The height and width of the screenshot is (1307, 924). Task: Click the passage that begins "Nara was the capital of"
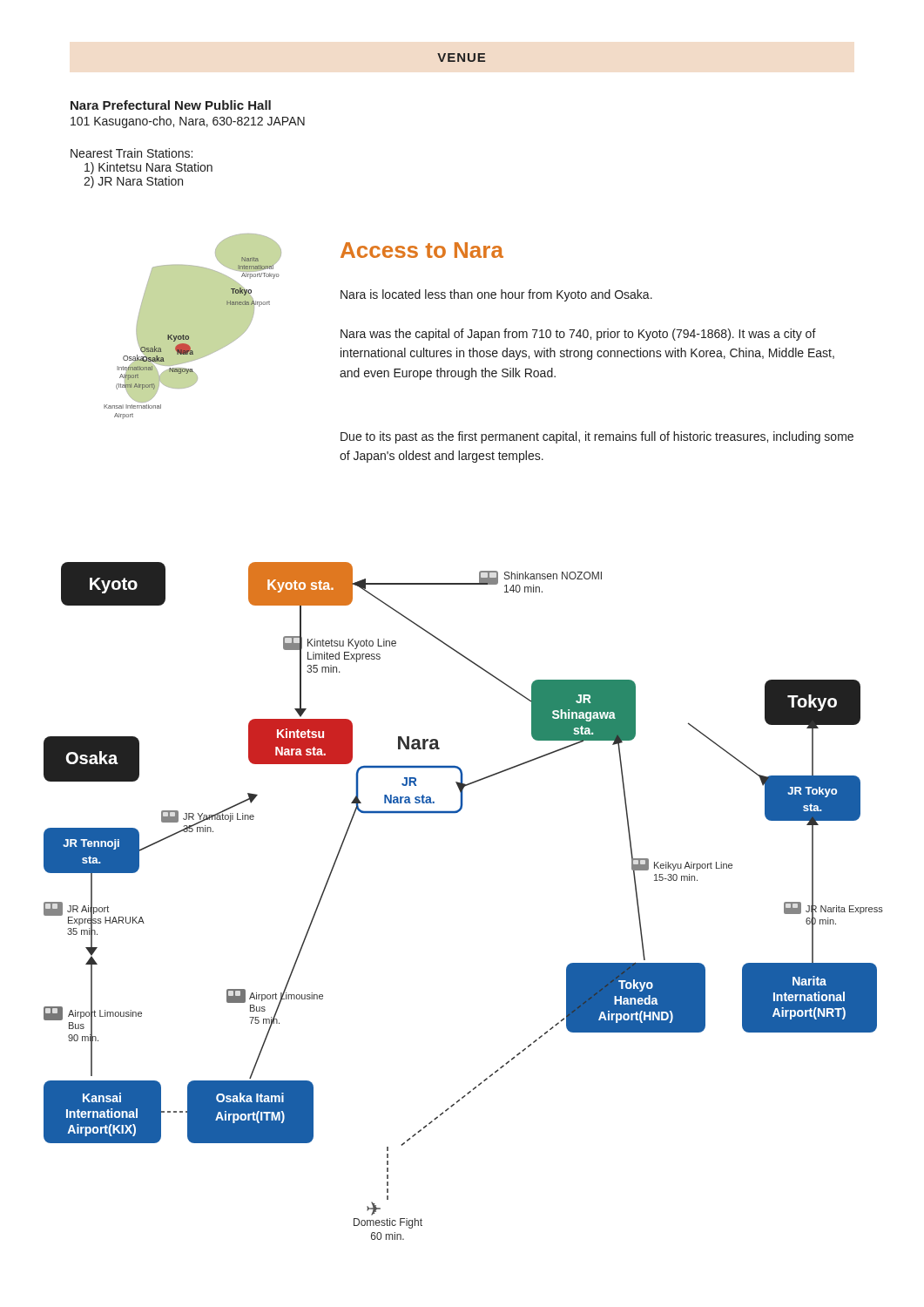[x=587, y=353]
